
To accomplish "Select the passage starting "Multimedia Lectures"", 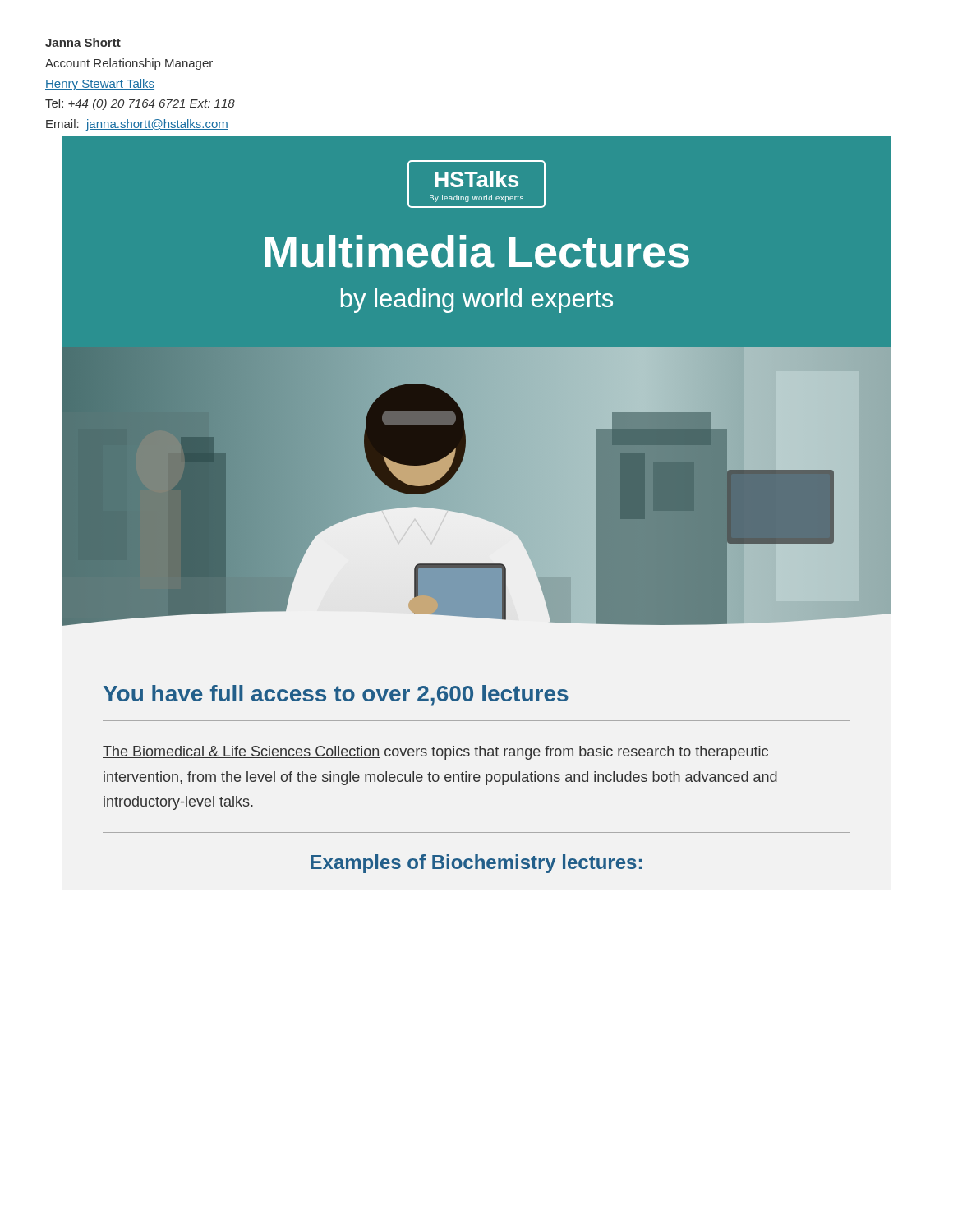I will pos(476,252).
